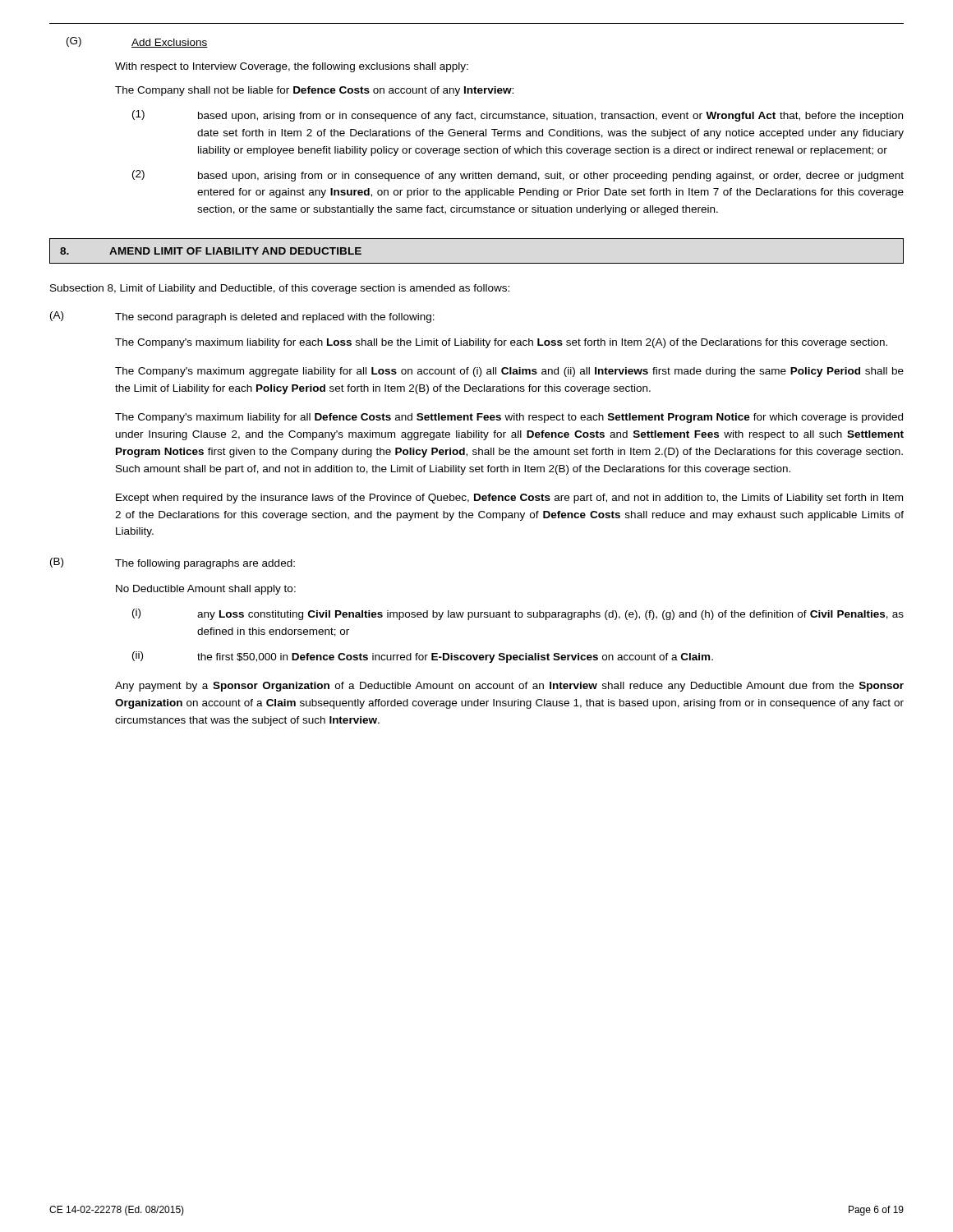The height and width of the screenshot is (1232, 953).
Task: Locate the section header
Action: point(211,251)
